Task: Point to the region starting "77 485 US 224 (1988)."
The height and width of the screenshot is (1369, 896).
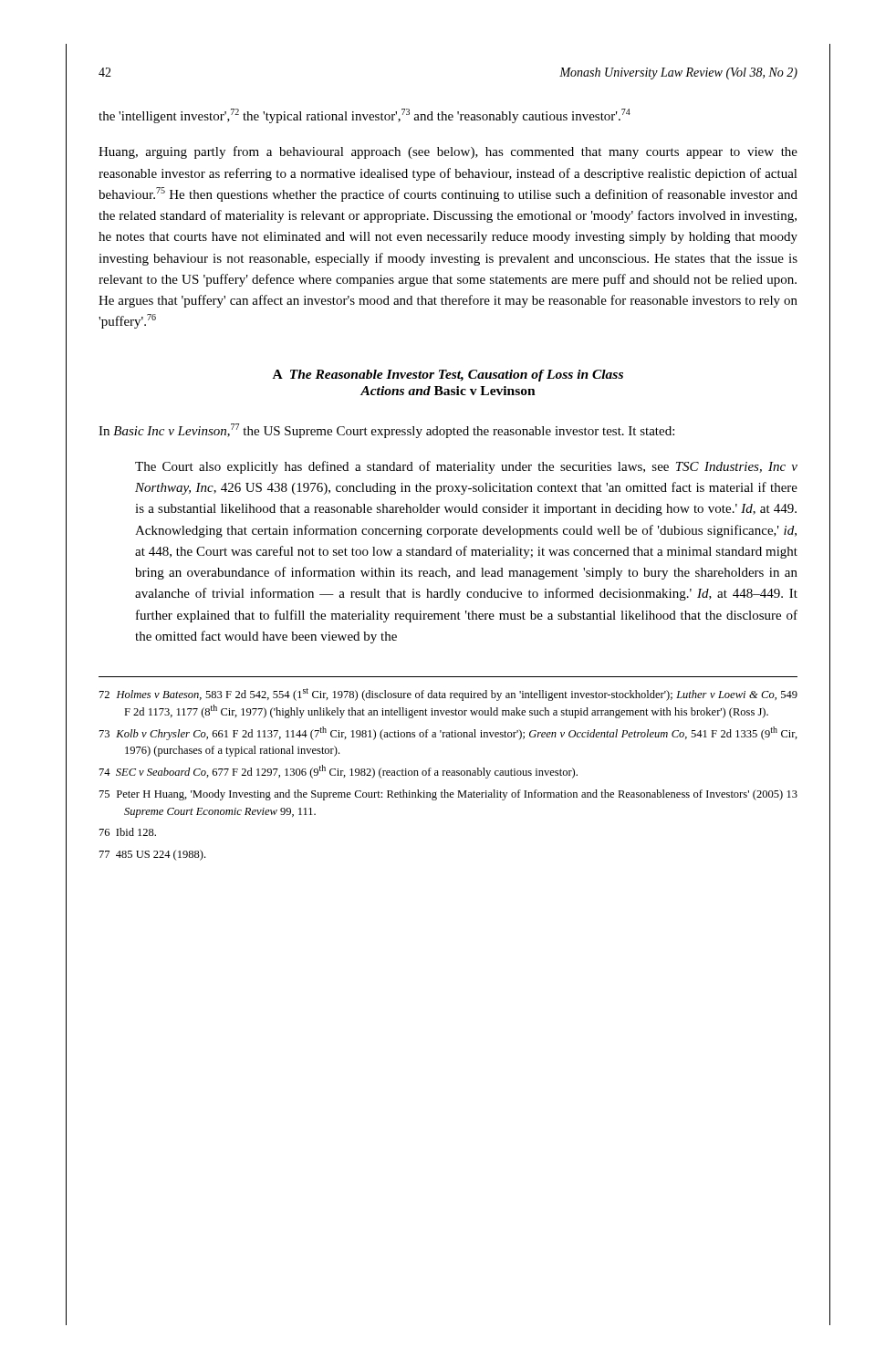Action: coord(152,854)
